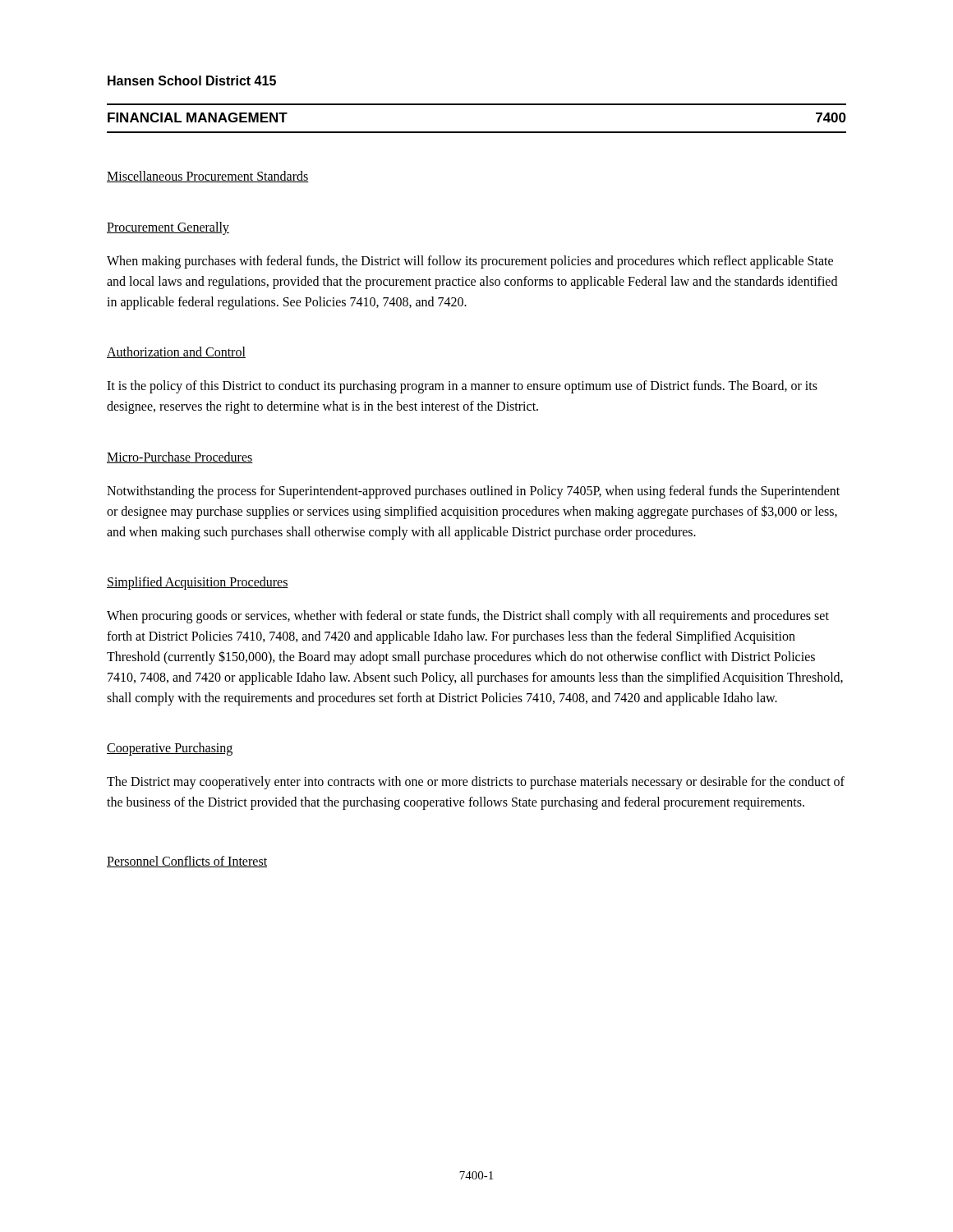Screen dimensions: 1232x953
Task: Locate the text starting "It is the"
Action: pyautogui.click(x=462, y=396)
